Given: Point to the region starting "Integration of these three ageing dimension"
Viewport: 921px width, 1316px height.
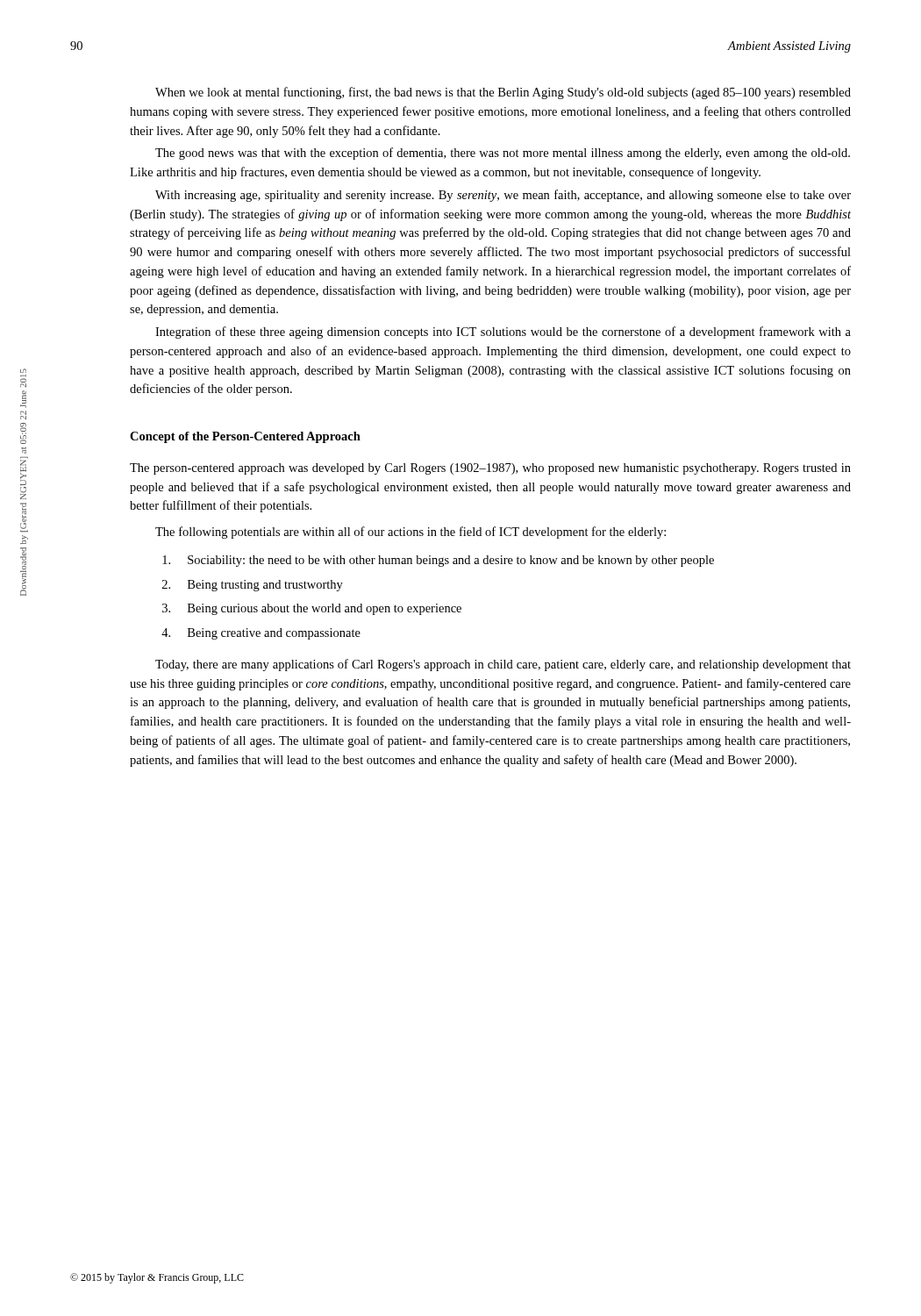Looking at the screenshot, I should (x=490, y=361).
